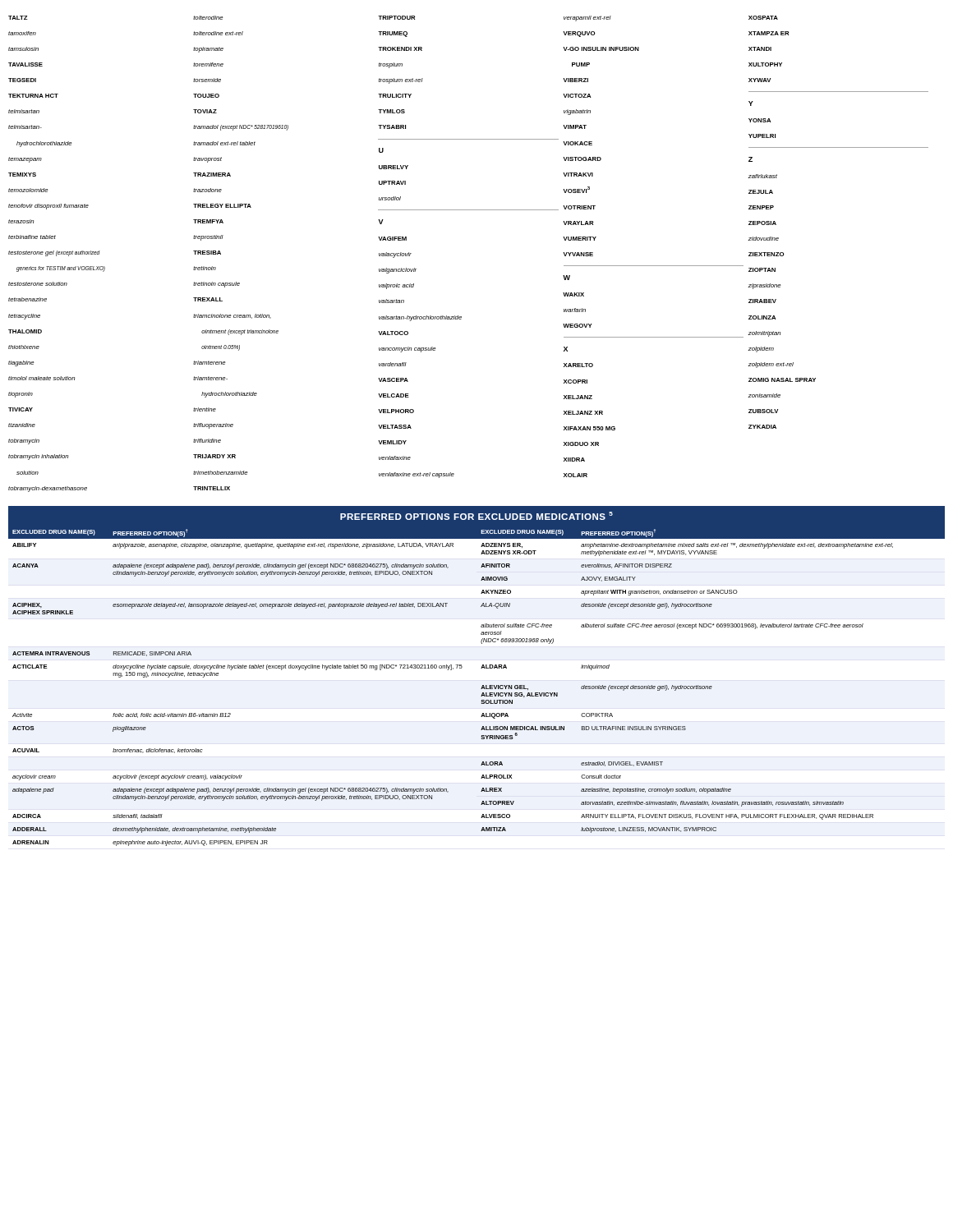953x1232 pixels.
Task: Select the element starting "PREFERRED OPTIONS FOR"
Action: coord(476,515)
